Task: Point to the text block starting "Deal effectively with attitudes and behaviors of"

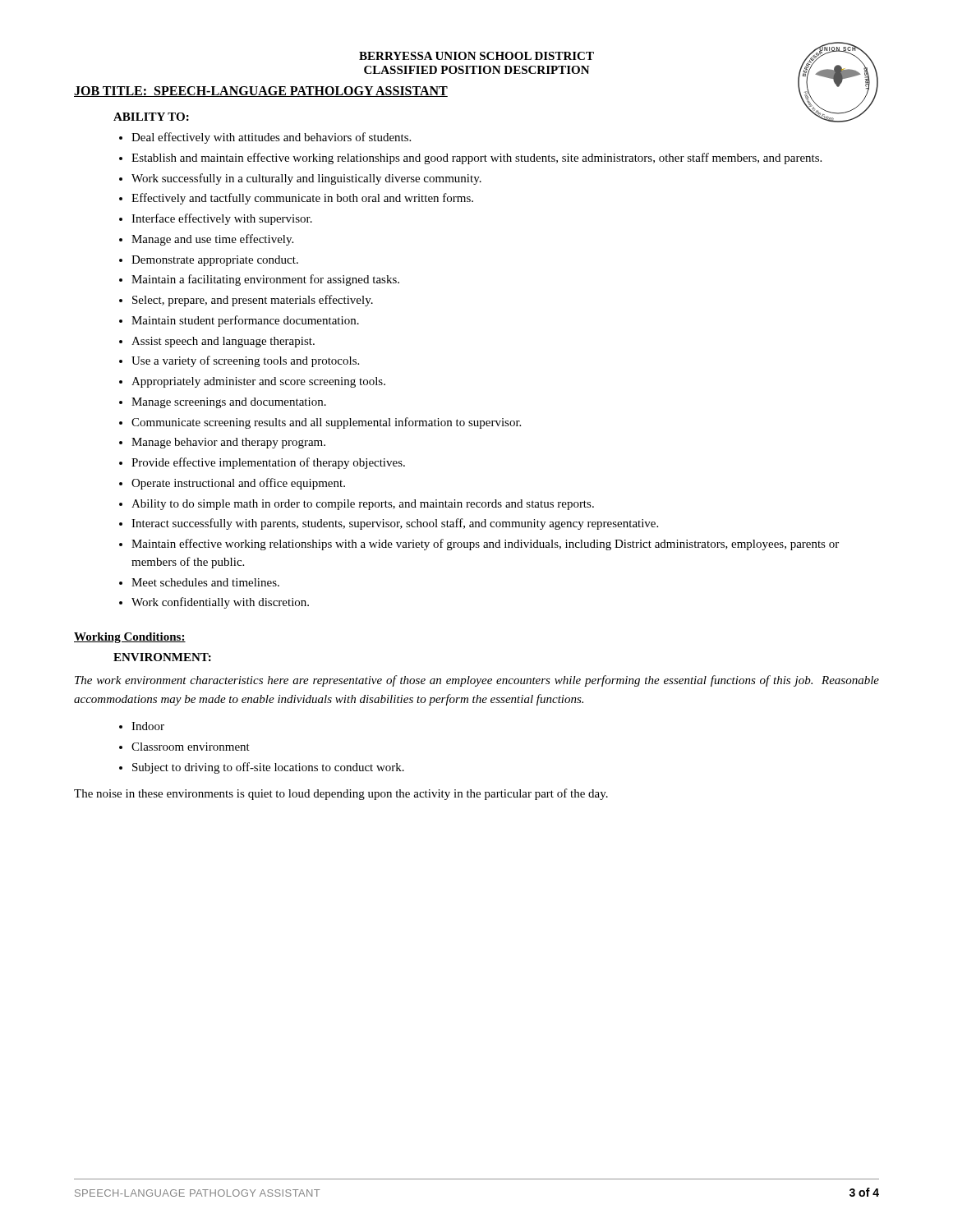Action: tap(271, 138)
